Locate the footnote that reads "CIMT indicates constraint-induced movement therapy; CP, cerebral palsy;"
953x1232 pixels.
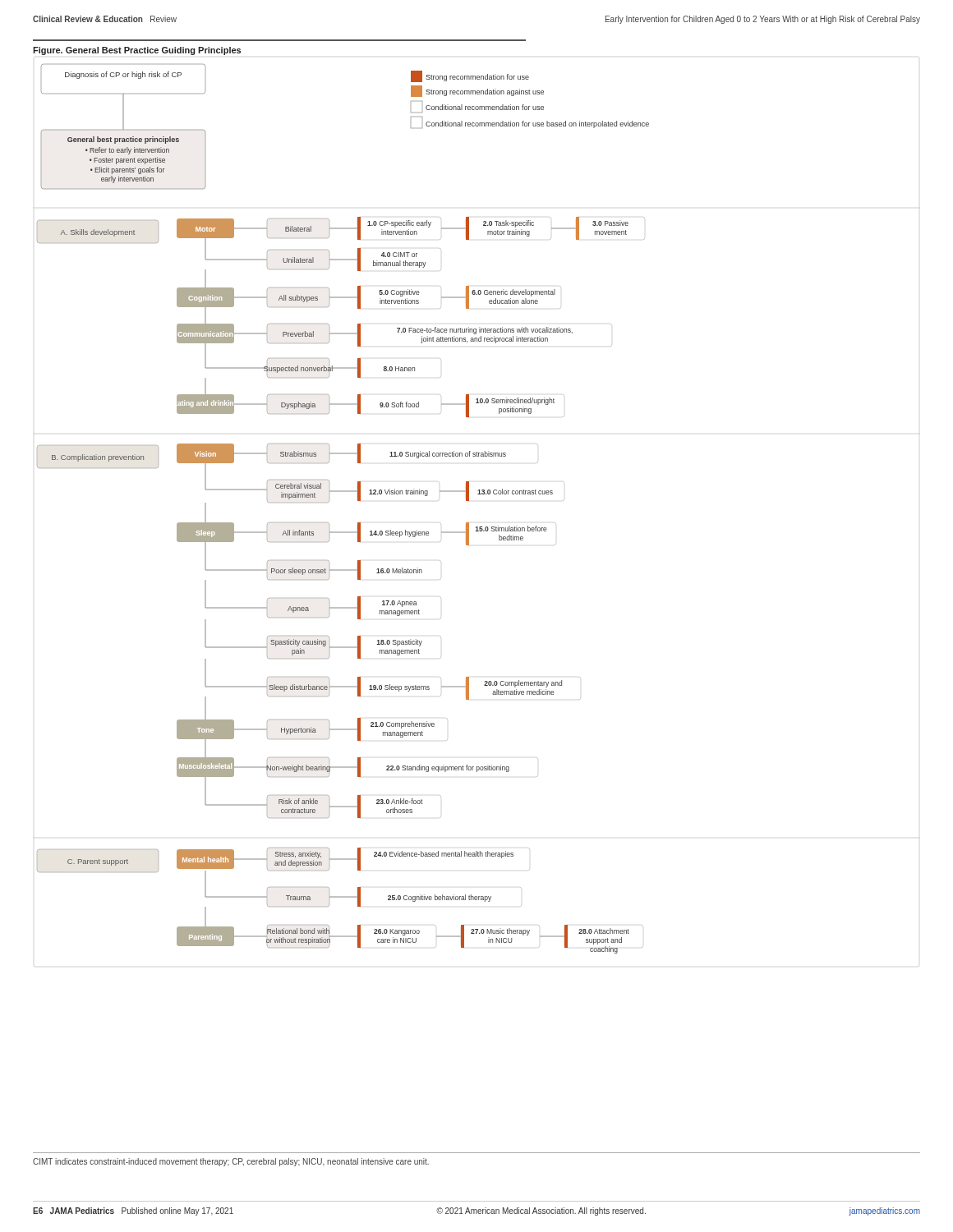(x=231, y=1162)
